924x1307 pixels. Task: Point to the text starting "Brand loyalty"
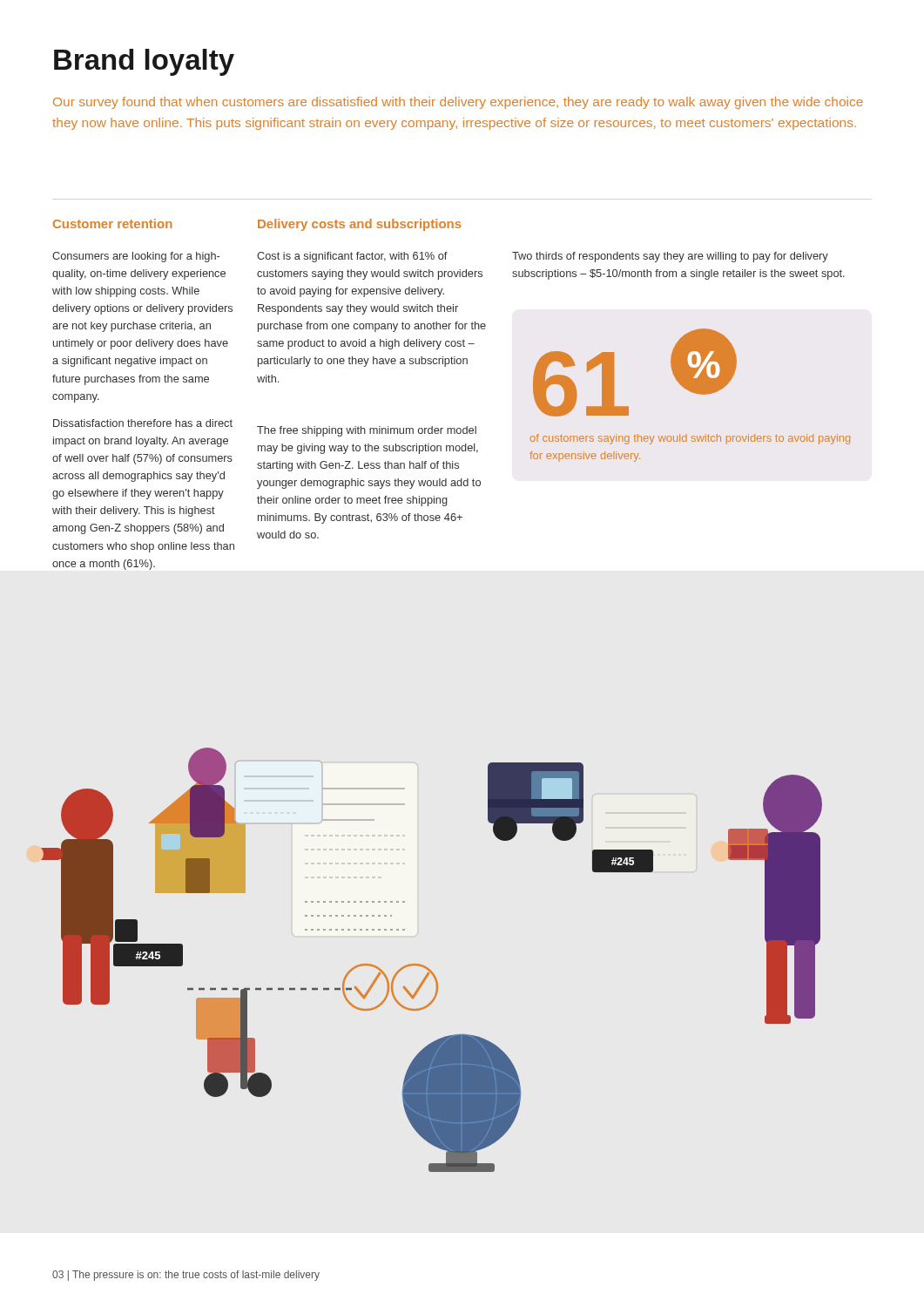(143, 60)
